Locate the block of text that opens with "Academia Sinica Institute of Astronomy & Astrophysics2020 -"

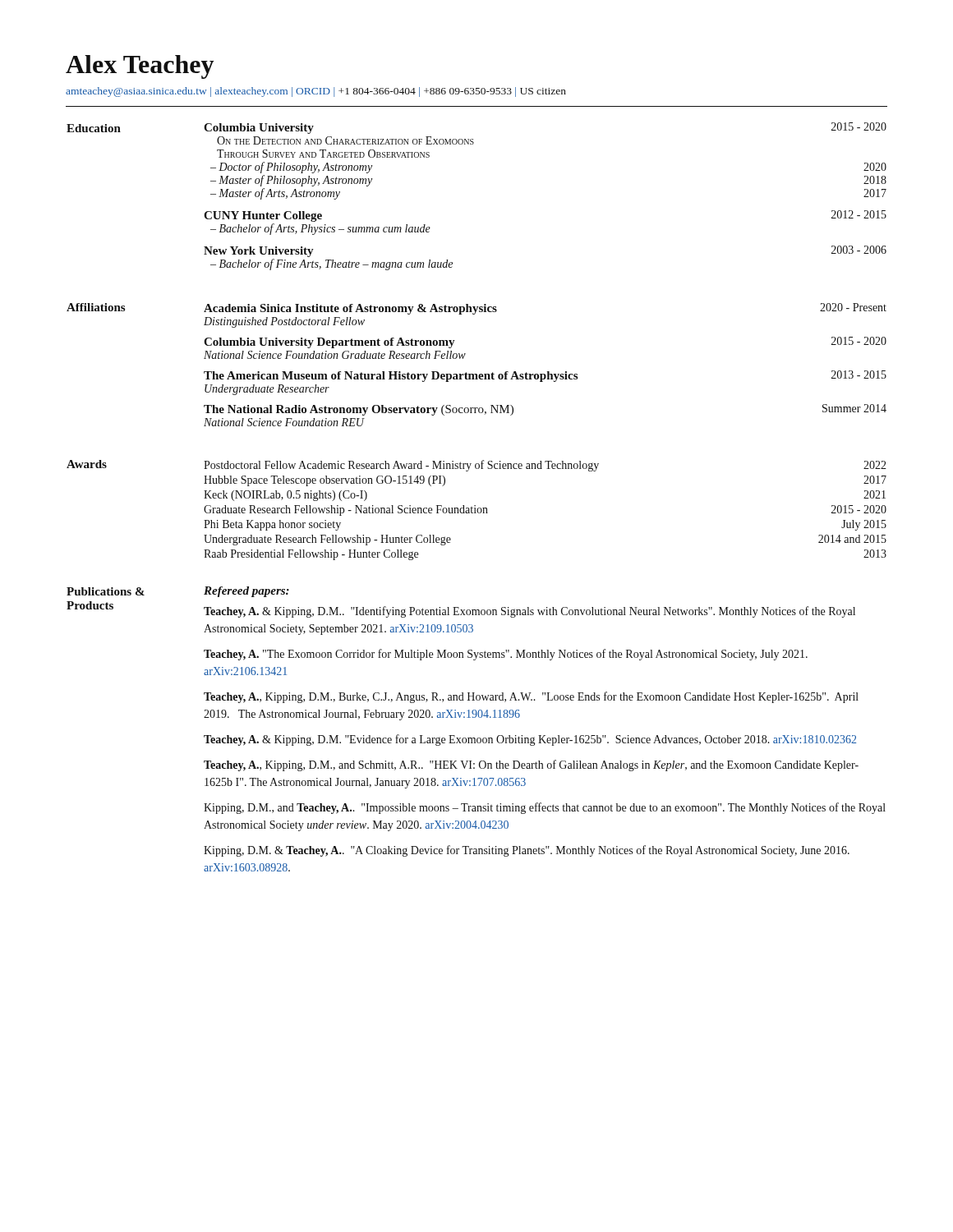[x=545, y=366]
